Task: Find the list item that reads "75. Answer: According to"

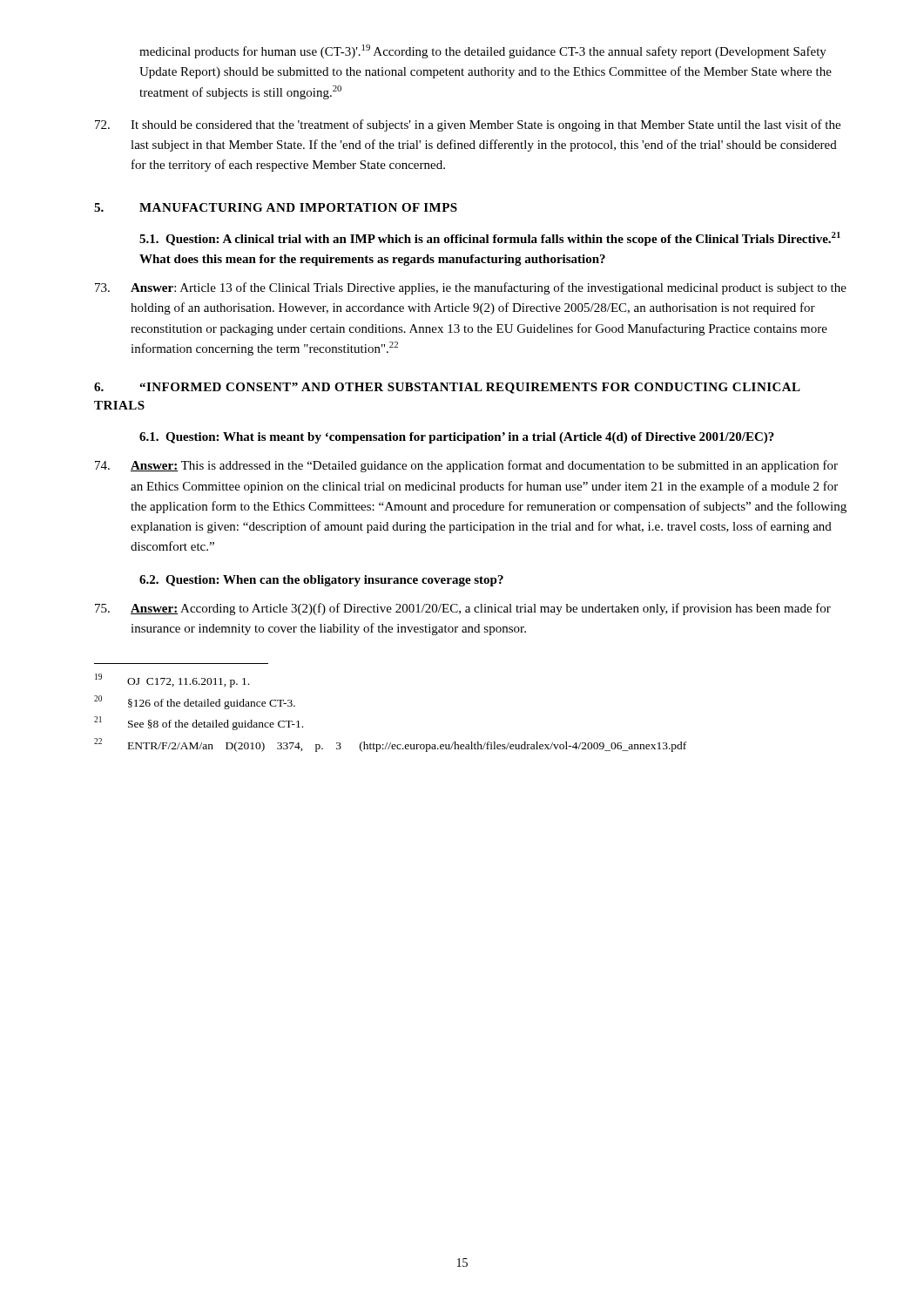Action: (x=472, y=619)
